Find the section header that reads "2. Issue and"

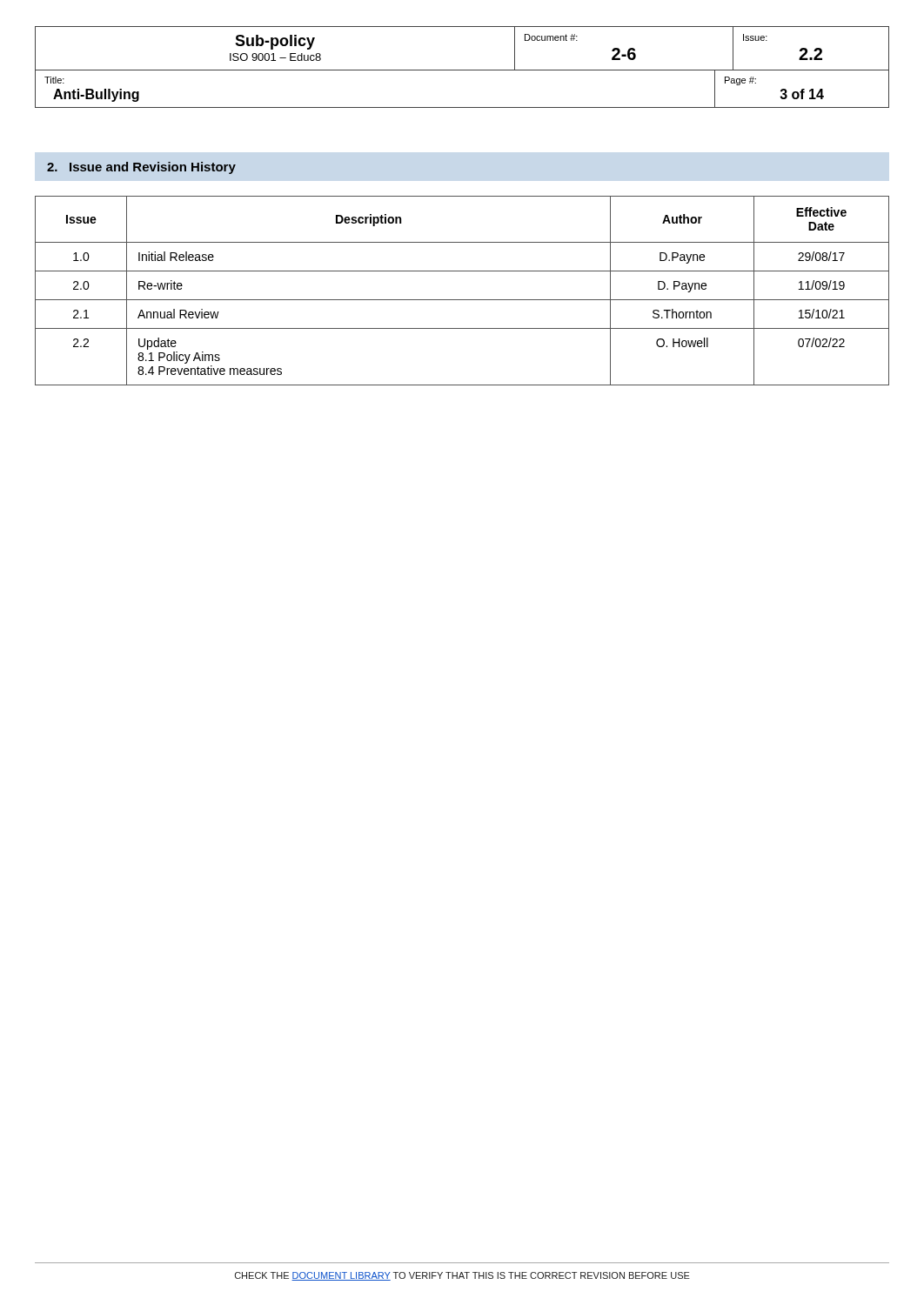(x=141, y=167)
